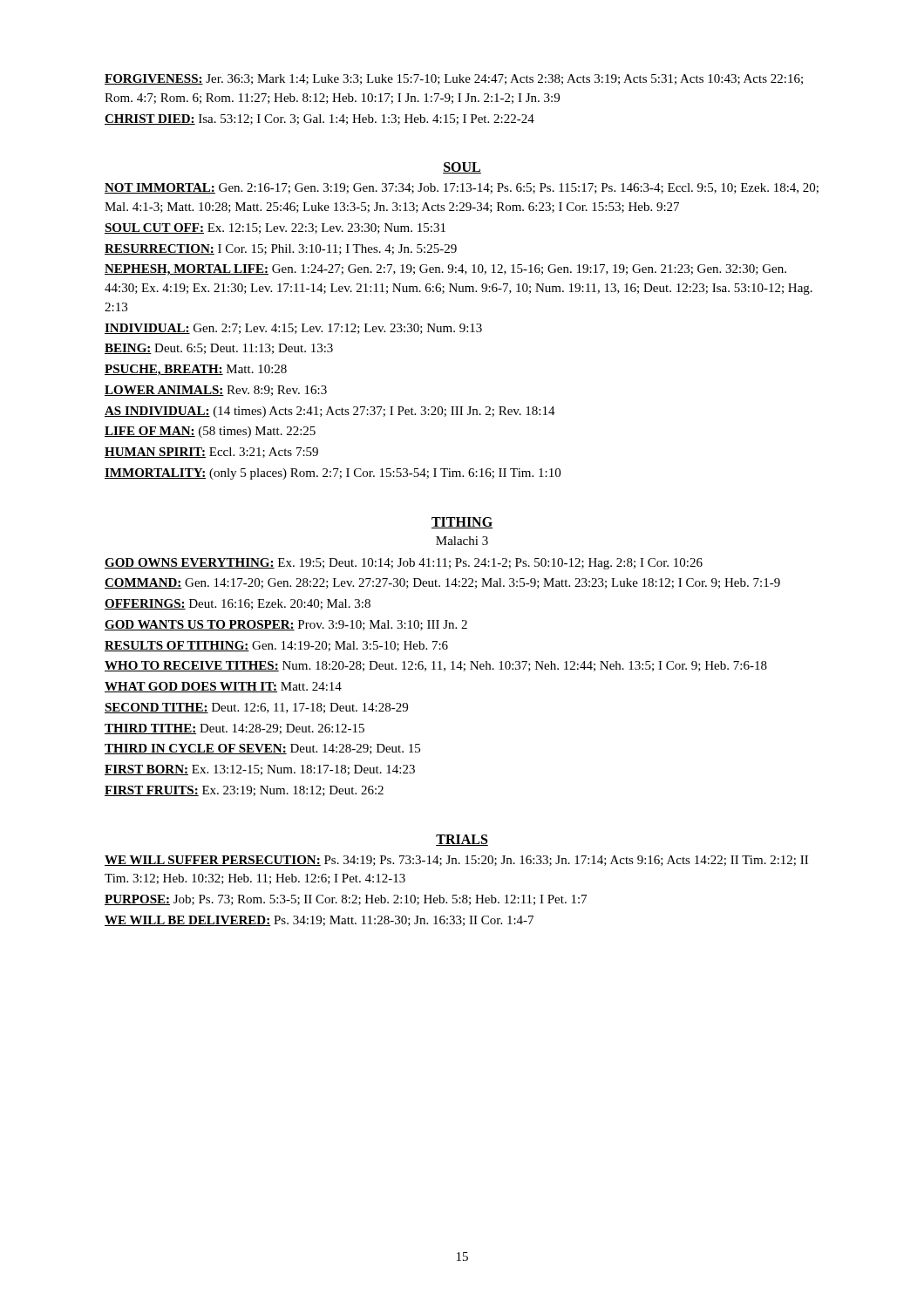Click on the text block that reads "SOUL CUT OFF: Ex. 12:15; Lev."
The height and width of the screenshot is (1308, 924).
(x=275, y=227)
